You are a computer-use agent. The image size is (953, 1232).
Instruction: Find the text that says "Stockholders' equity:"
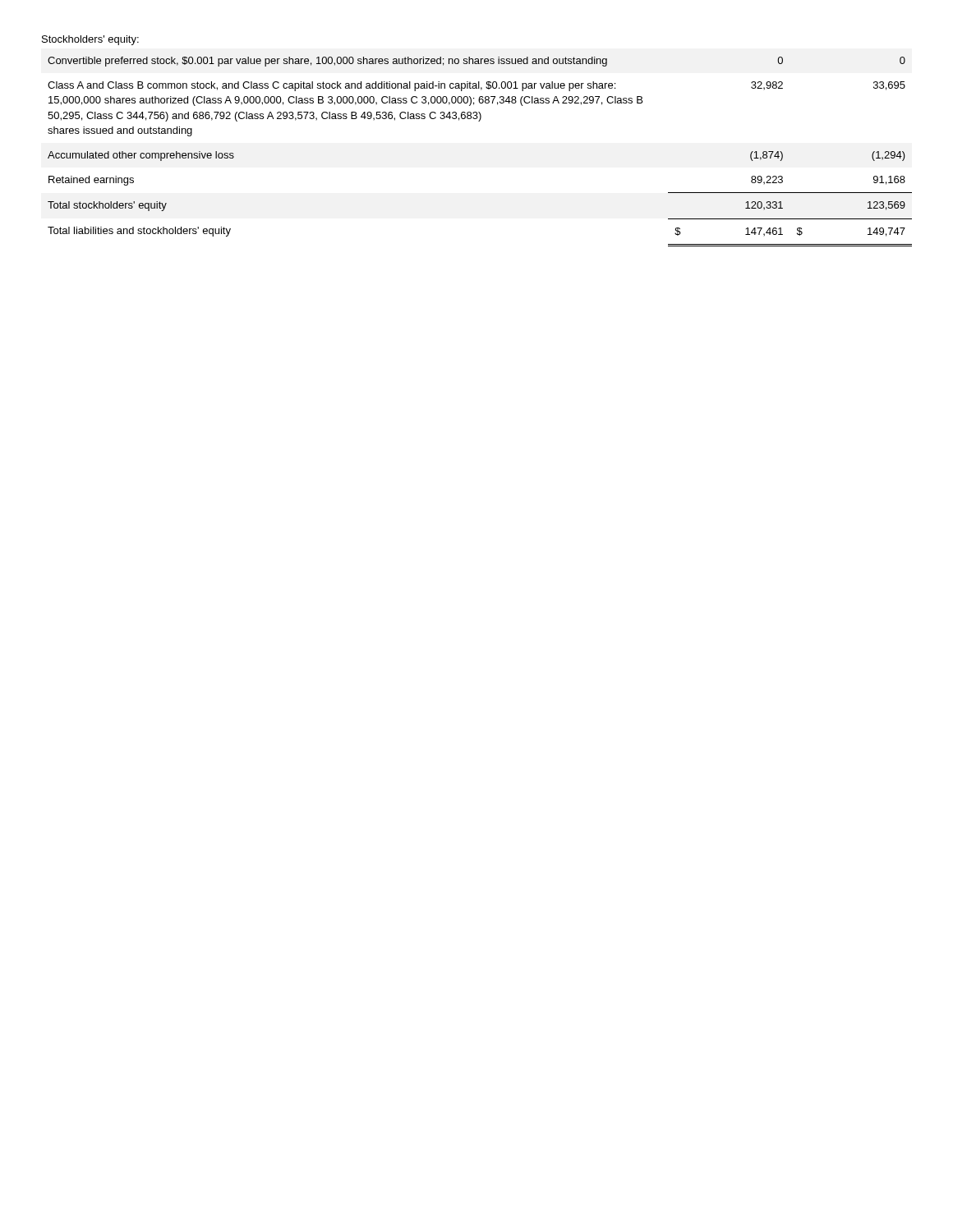point(90,39)
